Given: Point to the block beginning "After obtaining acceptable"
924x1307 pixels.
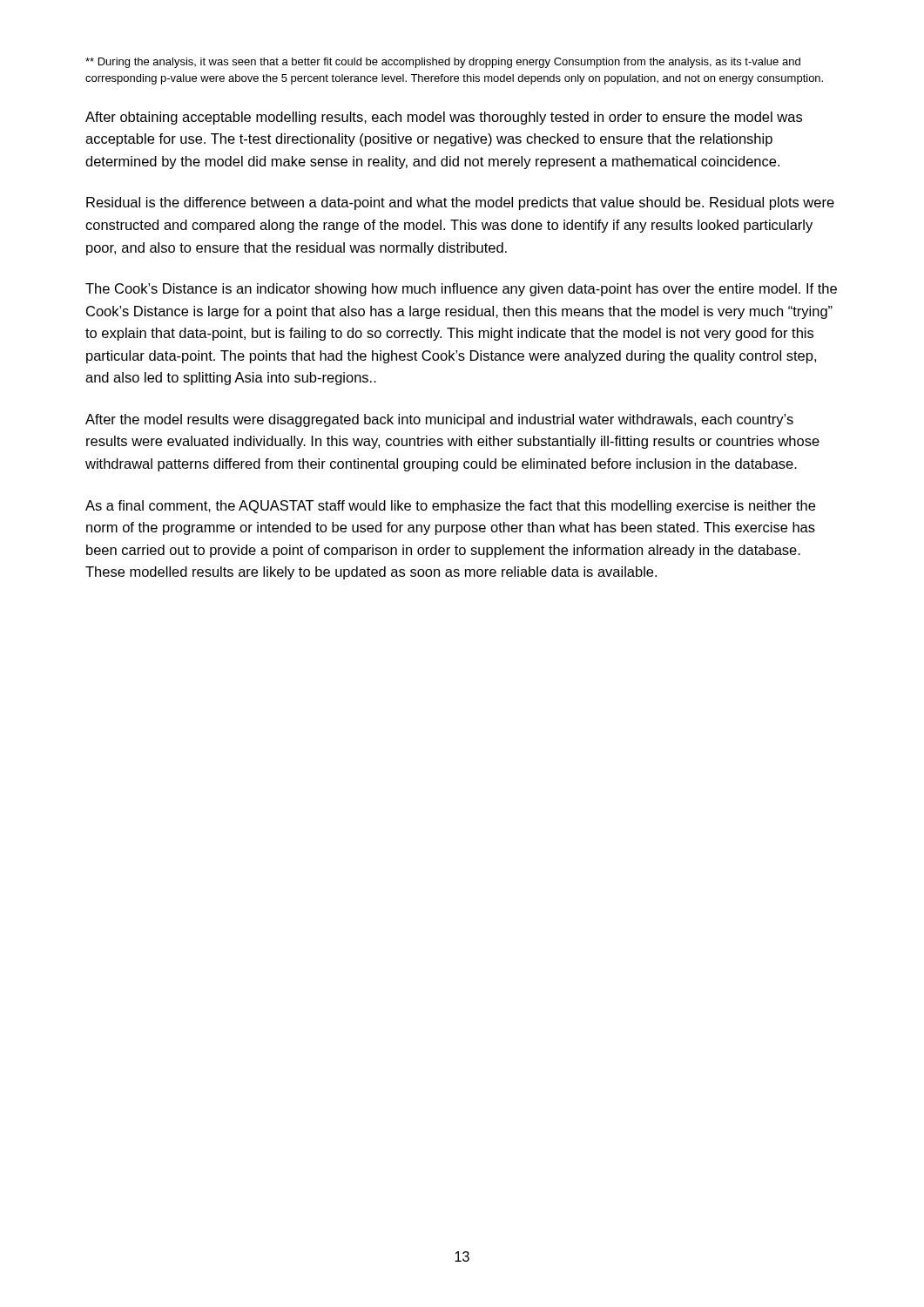Looking at the screenshot, I should [x=444, y=139].
